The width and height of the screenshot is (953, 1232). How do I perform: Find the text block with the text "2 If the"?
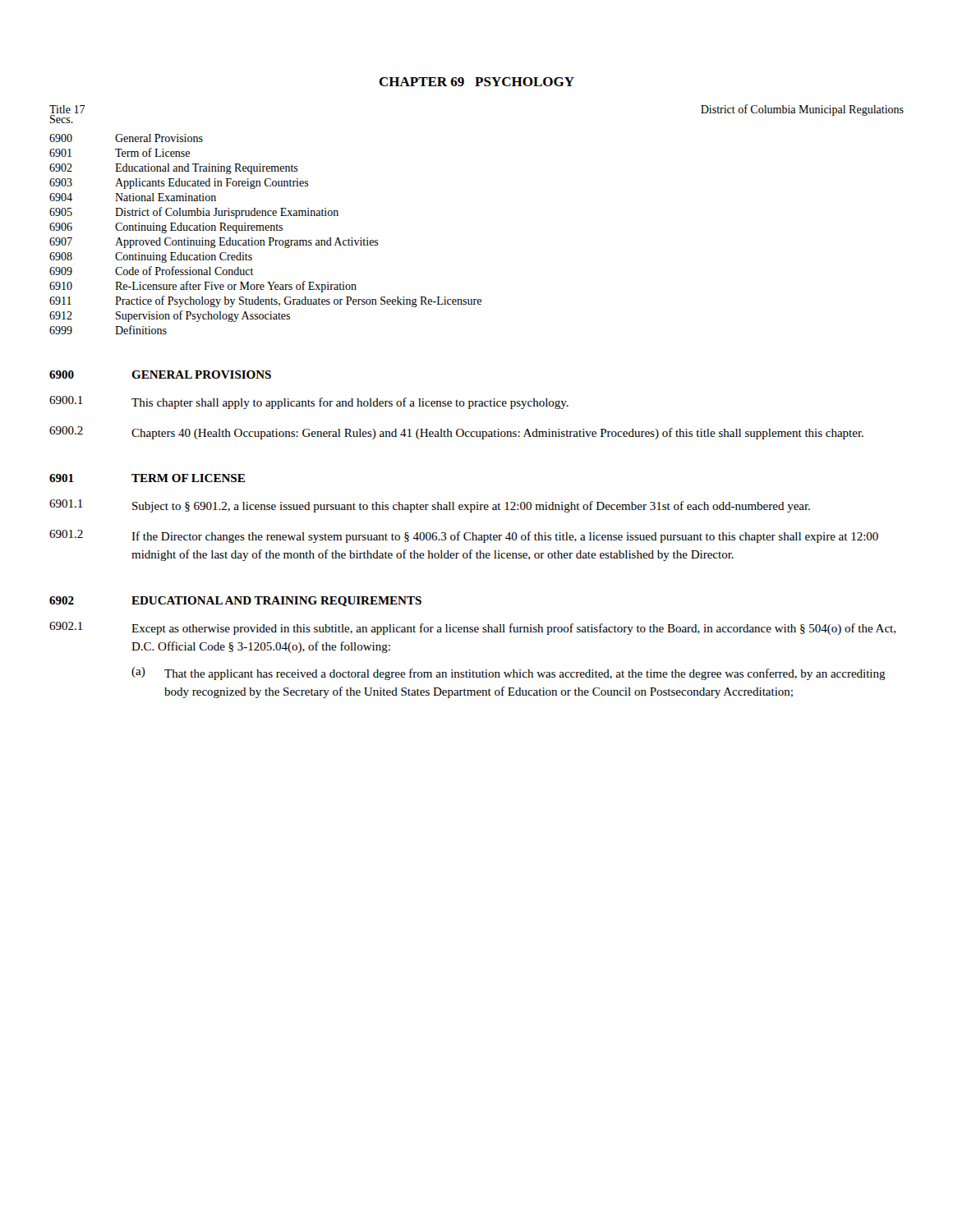476,545
